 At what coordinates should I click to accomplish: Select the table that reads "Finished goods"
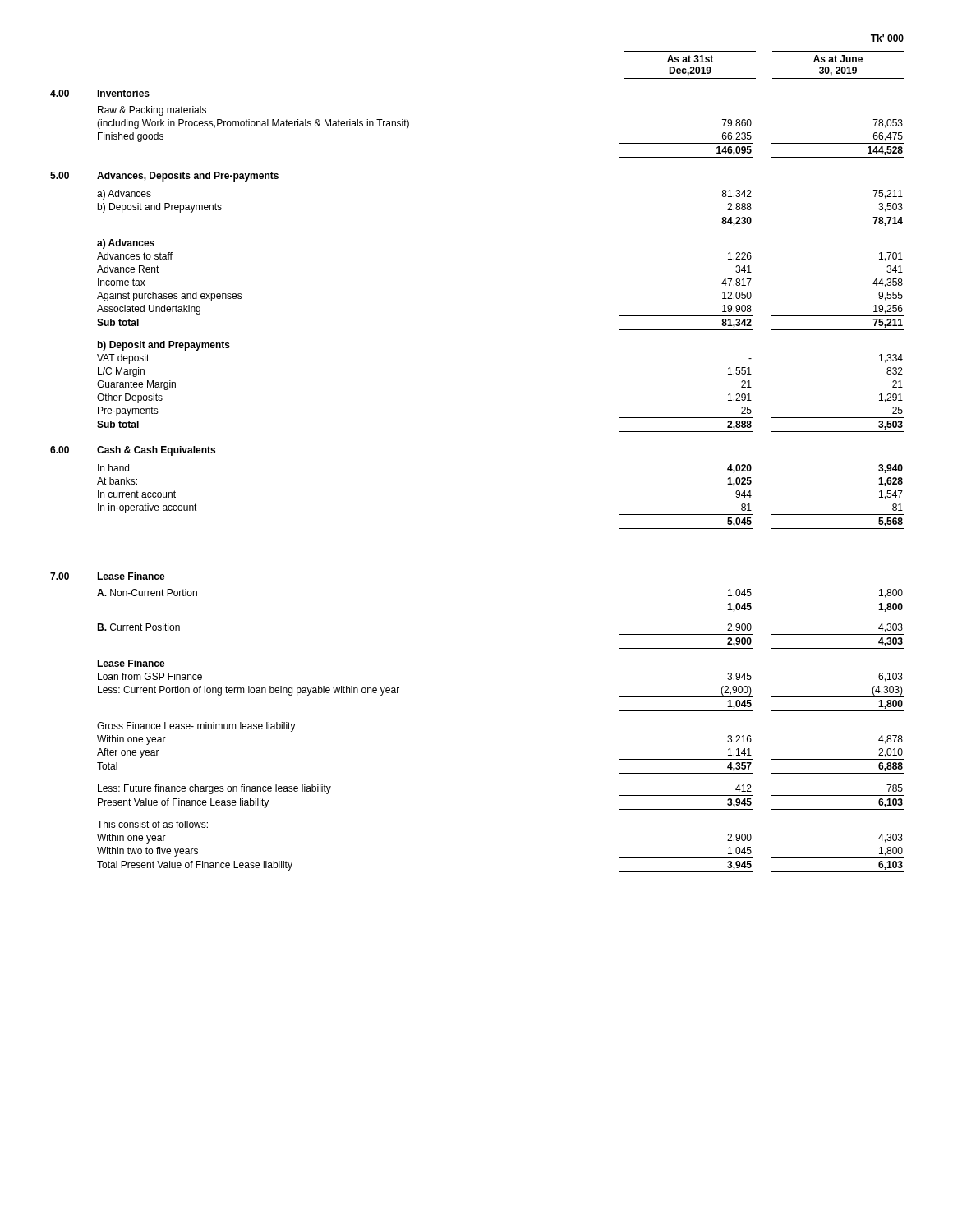click(x=476, y=131)
